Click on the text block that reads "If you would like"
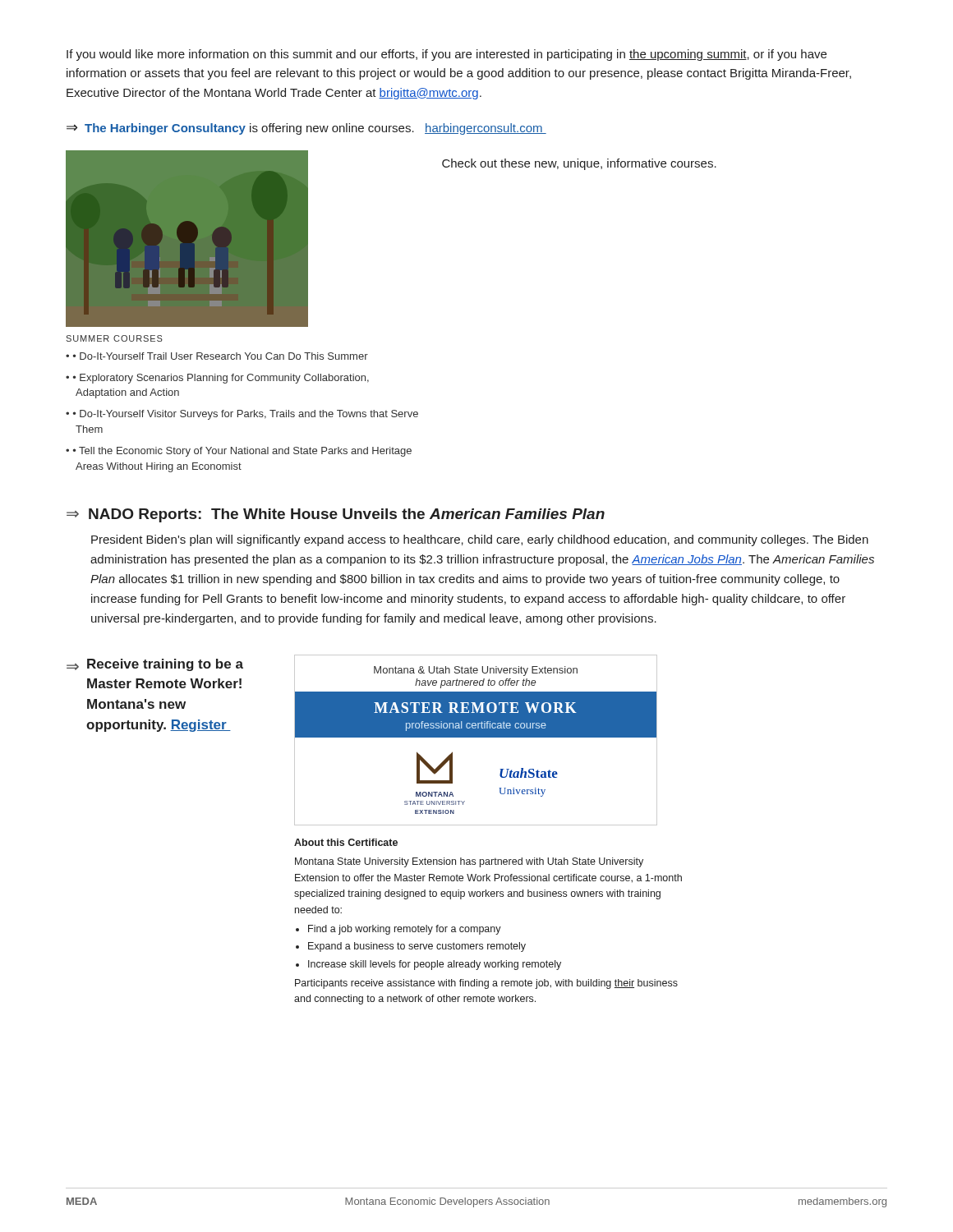The image size is (953, 1232). [x=459, y=73]
